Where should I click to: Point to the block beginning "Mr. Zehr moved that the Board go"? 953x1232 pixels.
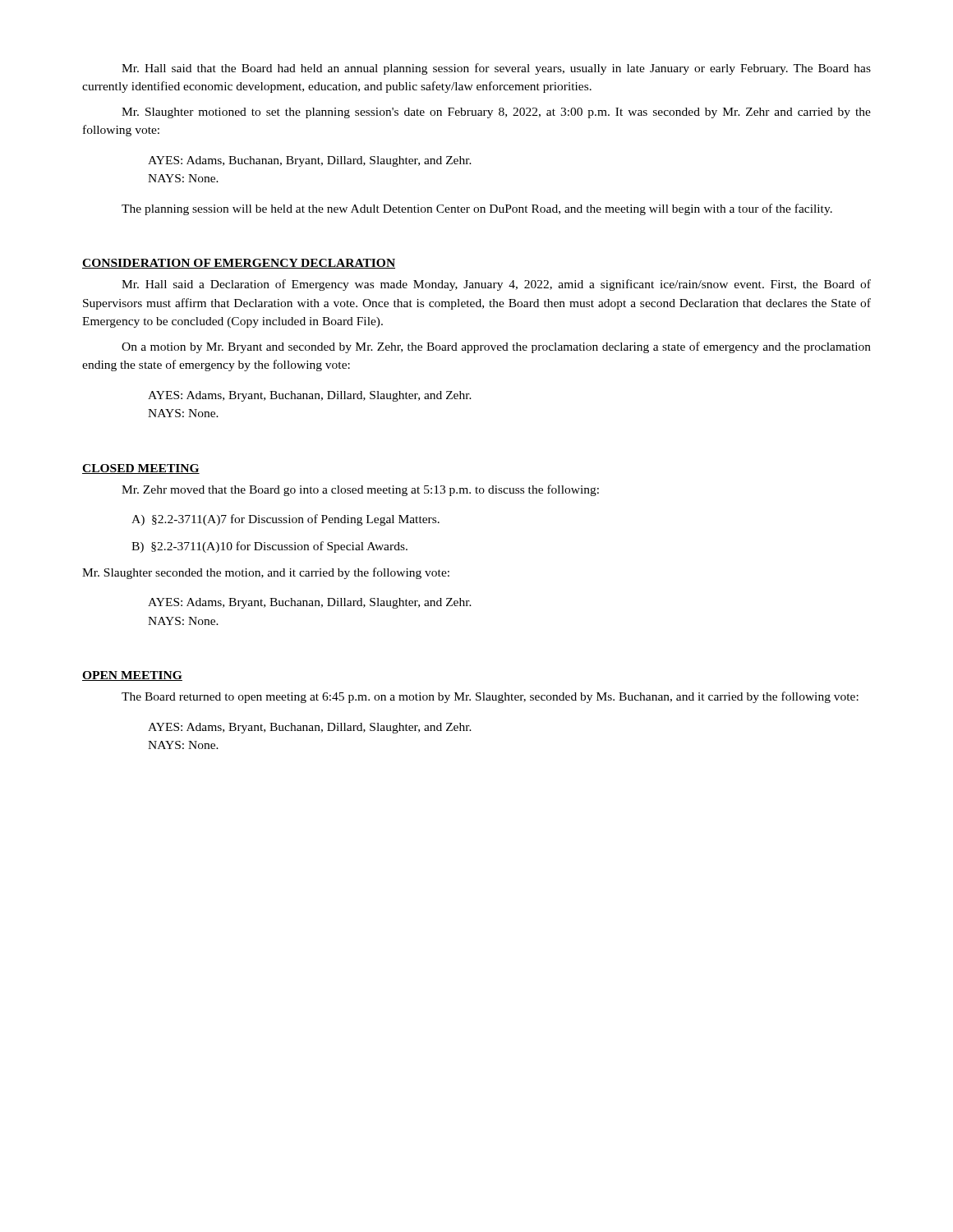(476, 489)
